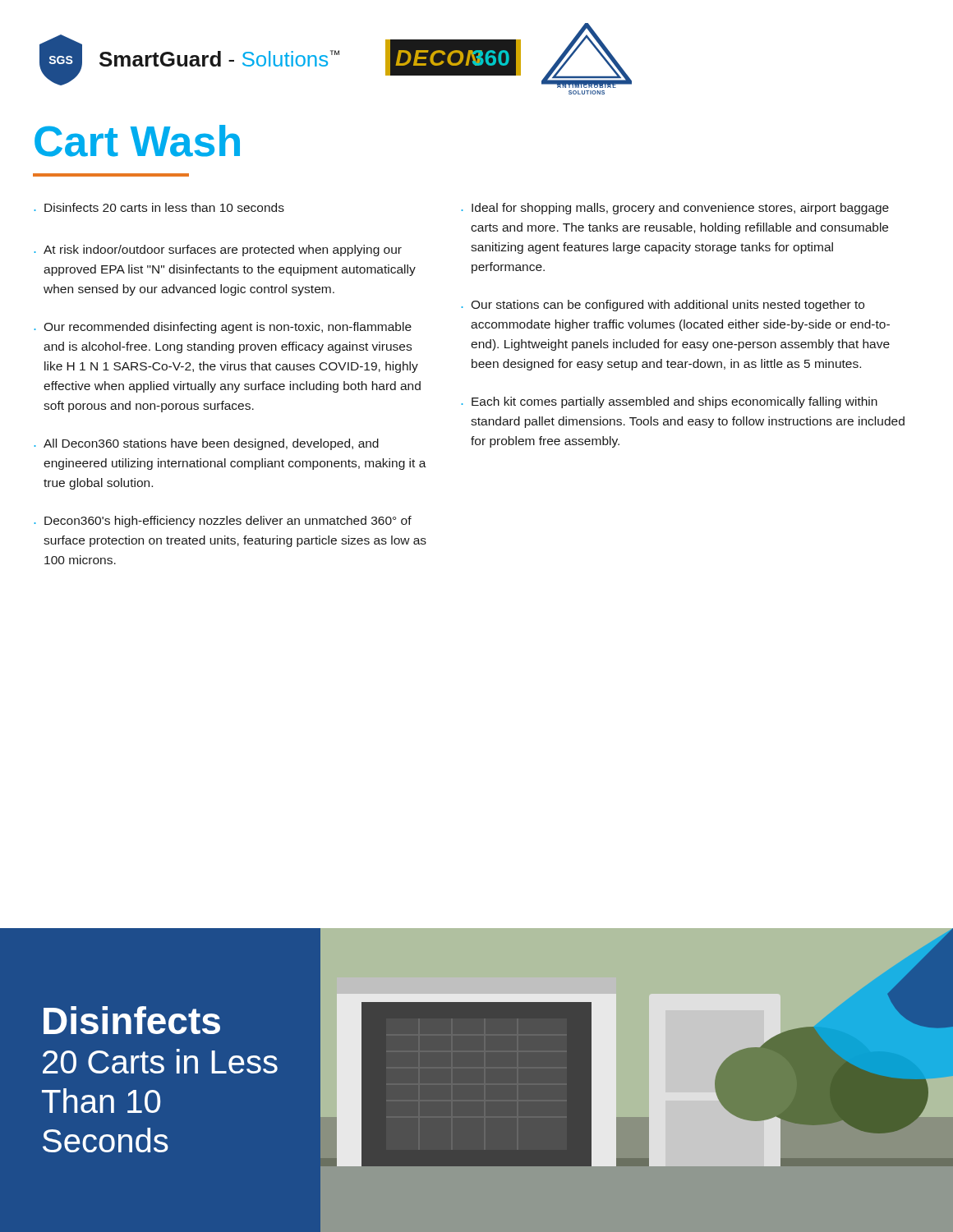Navigate to the passage starting "· At risk indoor/outdoor"
The height and width of the screenshot is (1232, 953).
[230, 270]
